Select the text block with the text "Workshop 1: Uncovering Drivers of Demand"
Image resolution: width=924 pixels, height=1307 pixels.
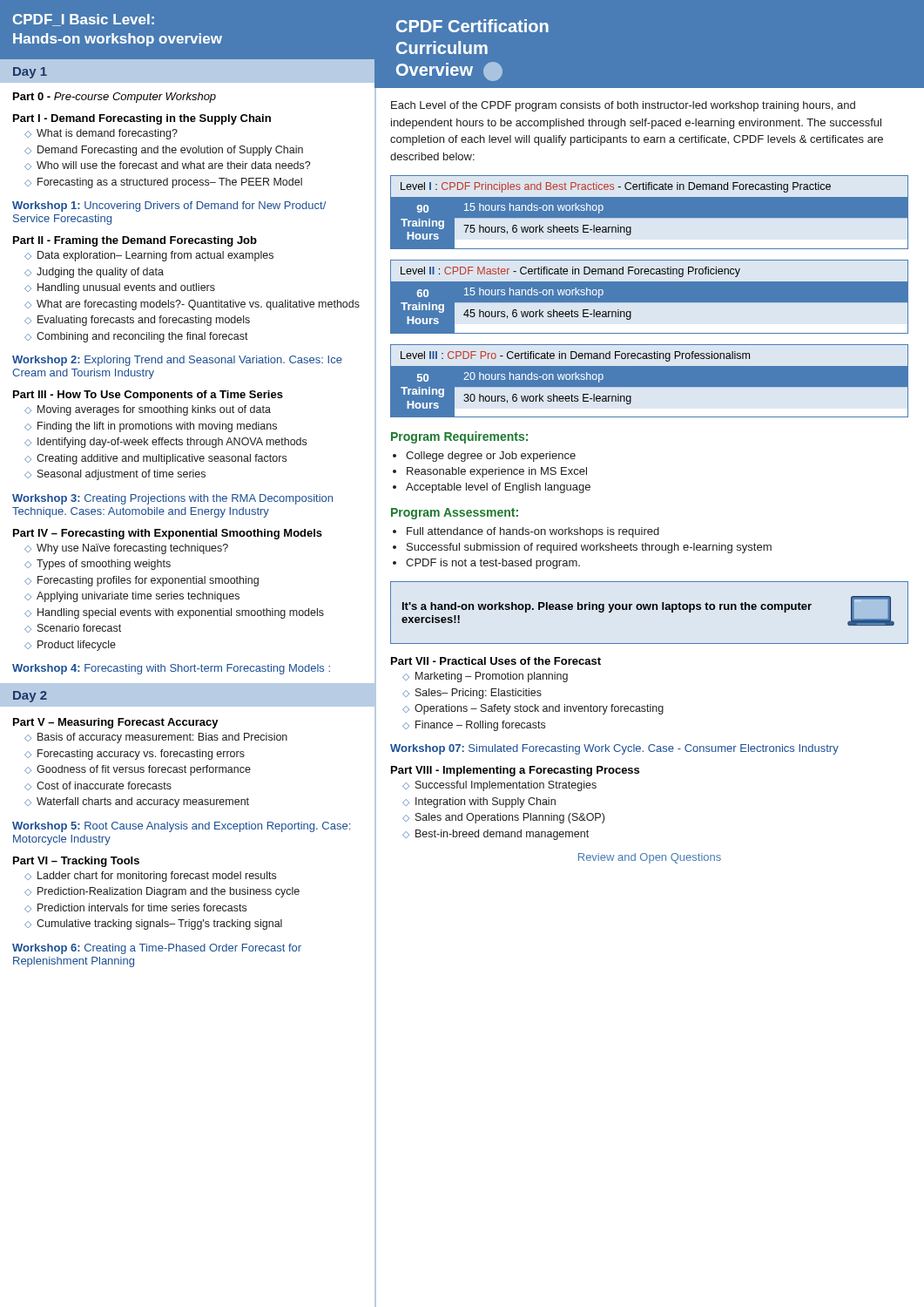pyautogui.click(x=169, y=212)
